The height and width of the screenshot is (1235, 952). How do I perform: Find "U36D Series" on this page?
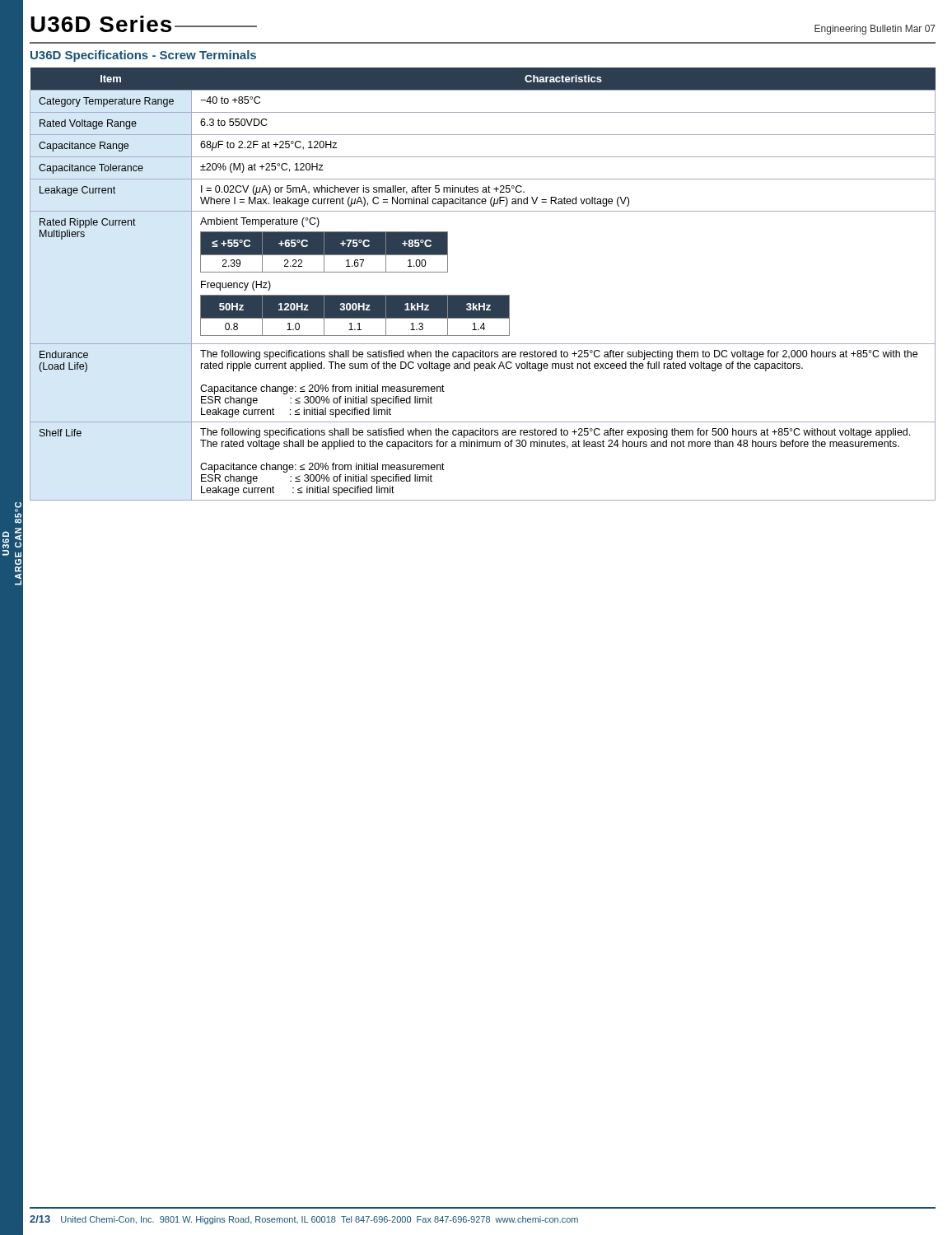click(143, 24)
